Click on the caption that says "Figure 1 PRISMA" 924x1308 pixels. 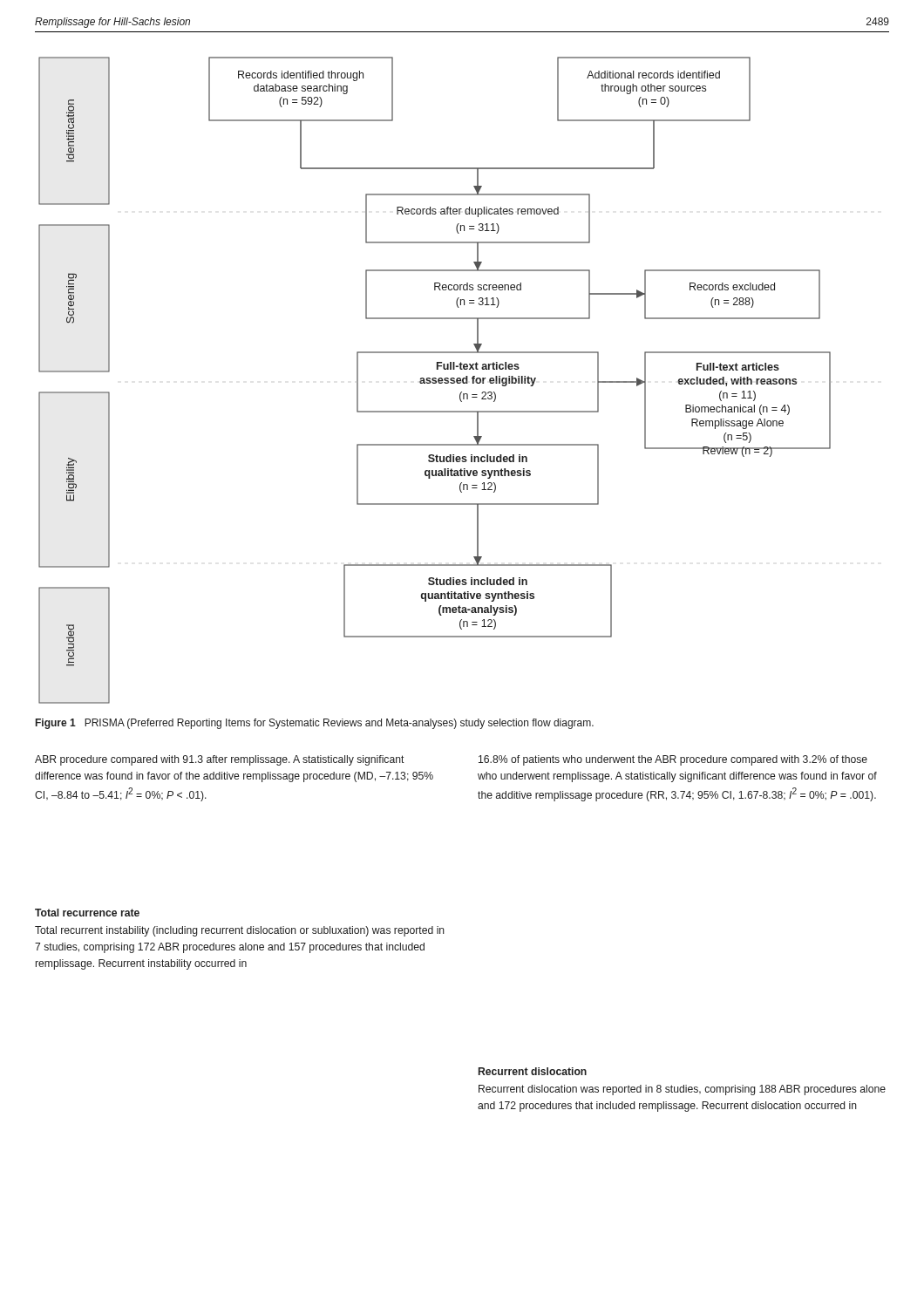[314, 723]
